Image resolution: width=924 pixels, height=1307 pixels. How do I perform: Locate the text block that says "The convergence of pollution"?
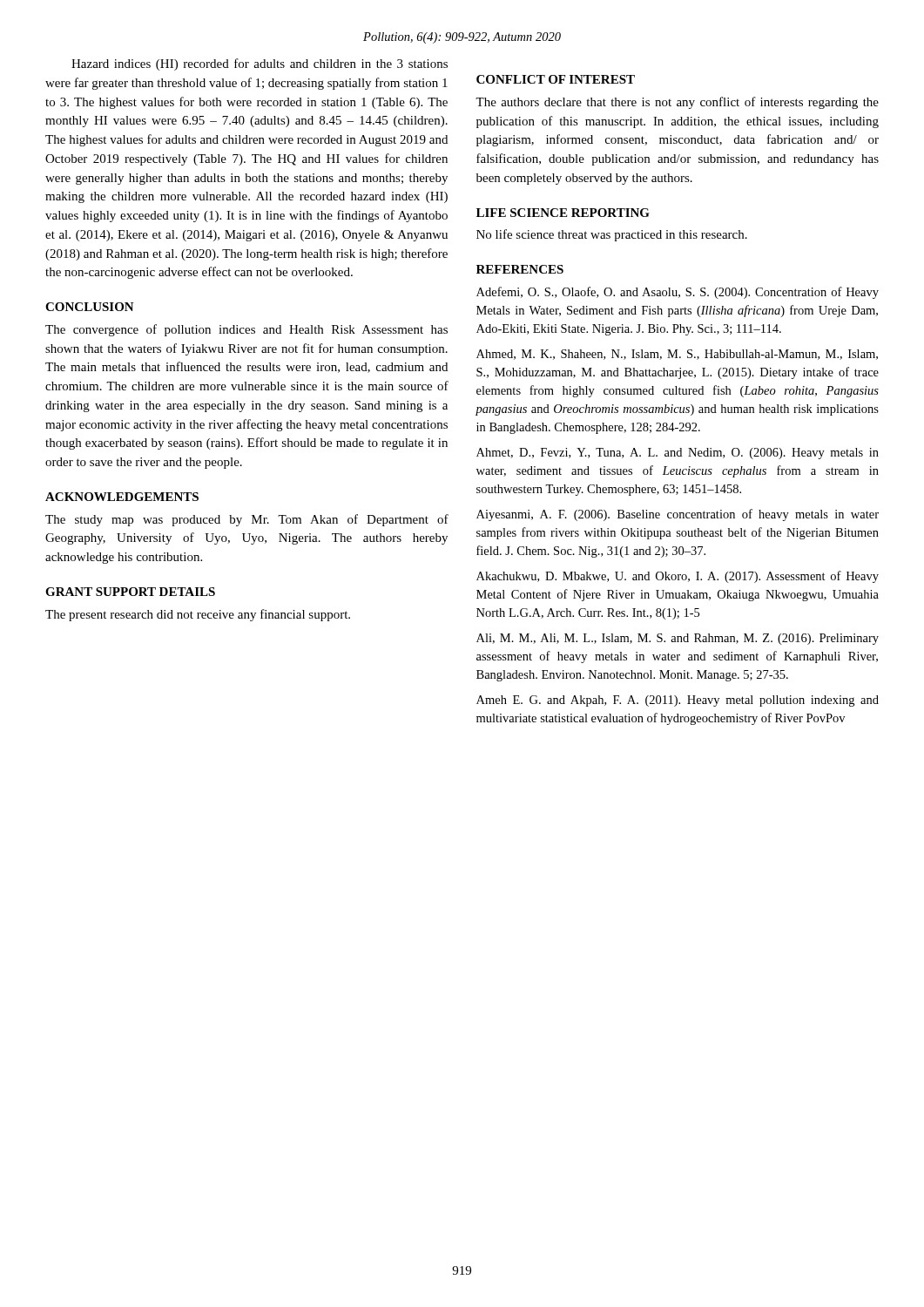click(247, 396)
